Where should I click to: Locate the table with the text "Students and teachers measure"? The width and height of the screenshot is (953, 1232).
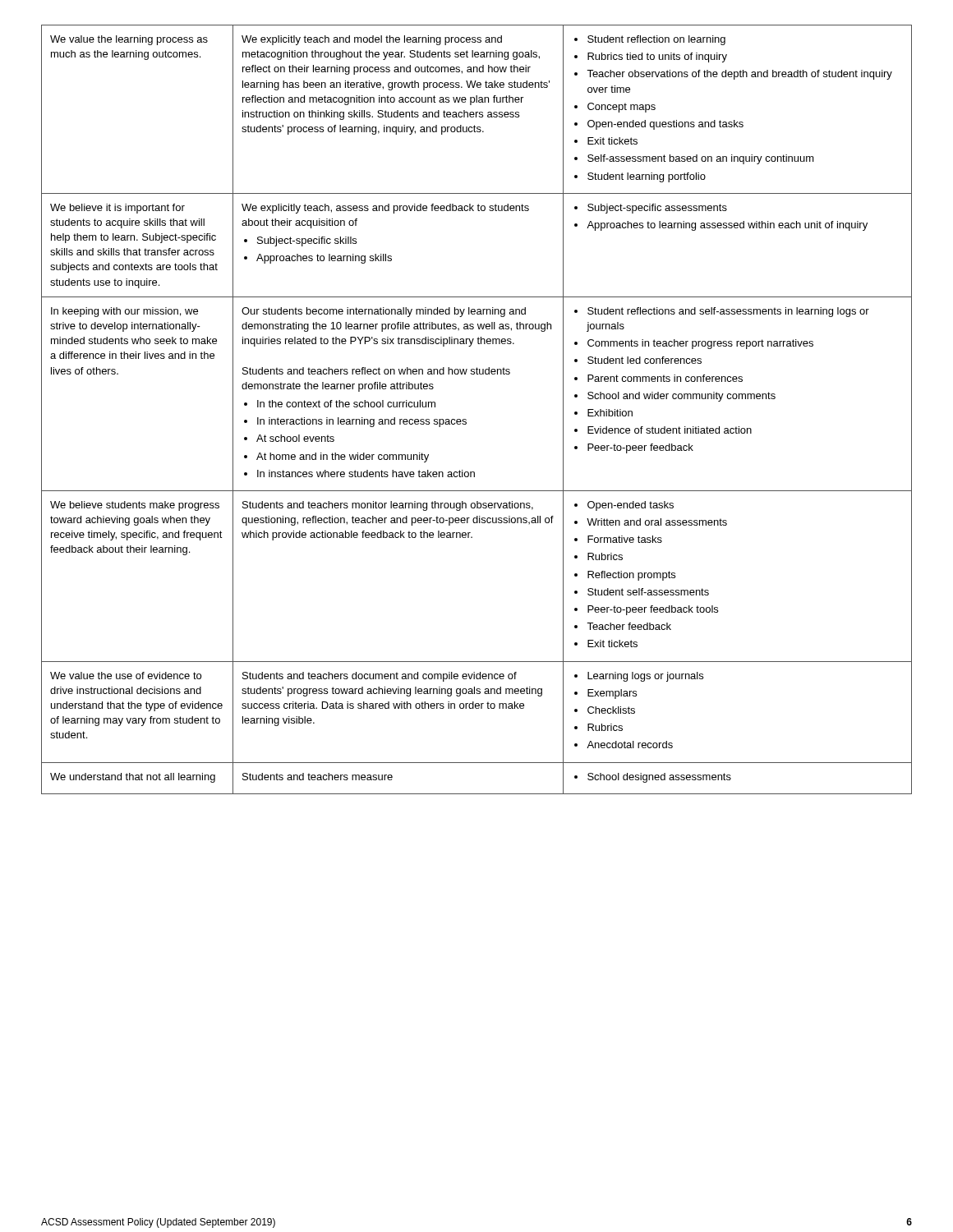476,409
